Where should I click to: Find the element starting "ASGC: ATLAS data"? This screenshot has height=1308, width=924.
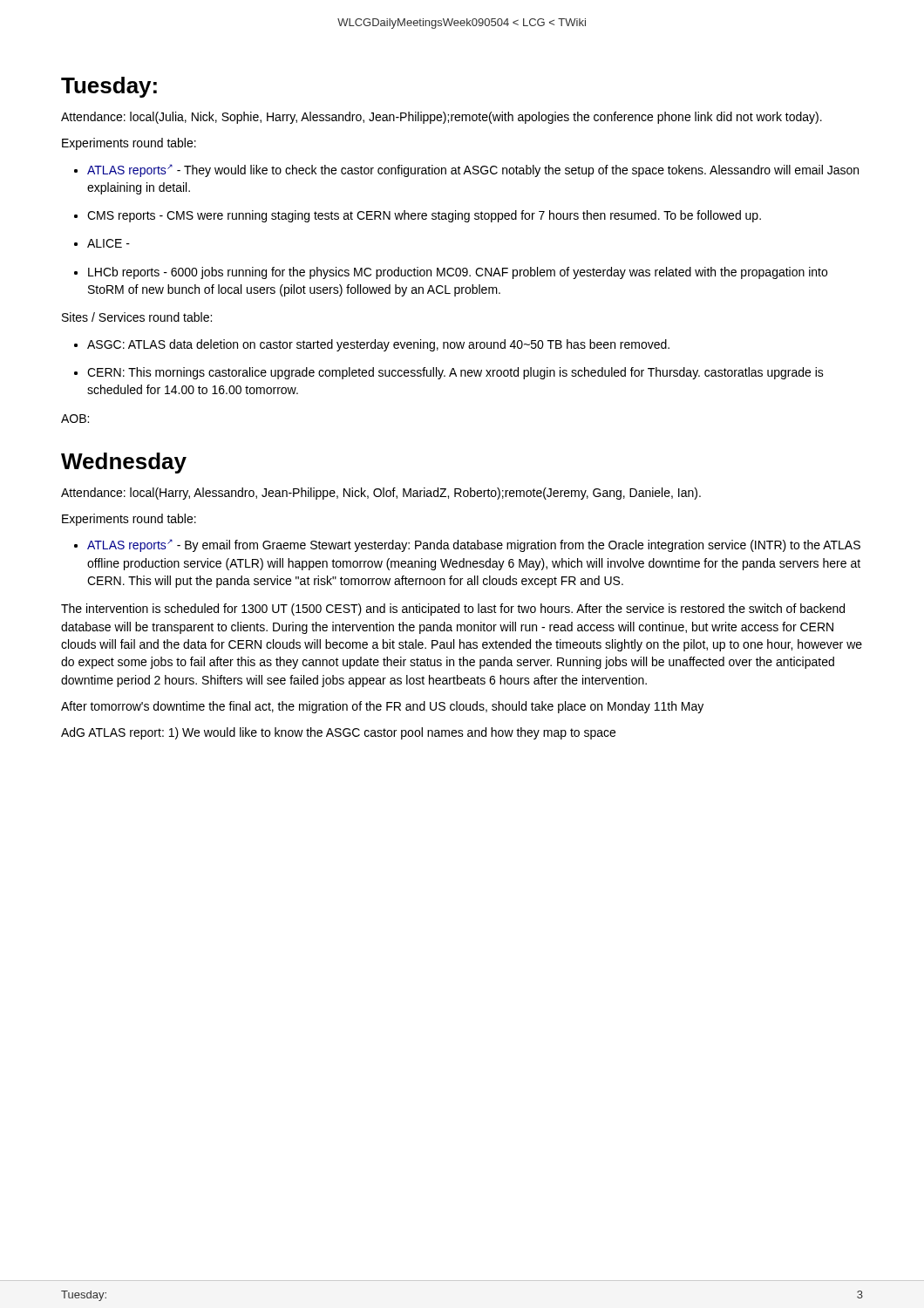(475, 344)
